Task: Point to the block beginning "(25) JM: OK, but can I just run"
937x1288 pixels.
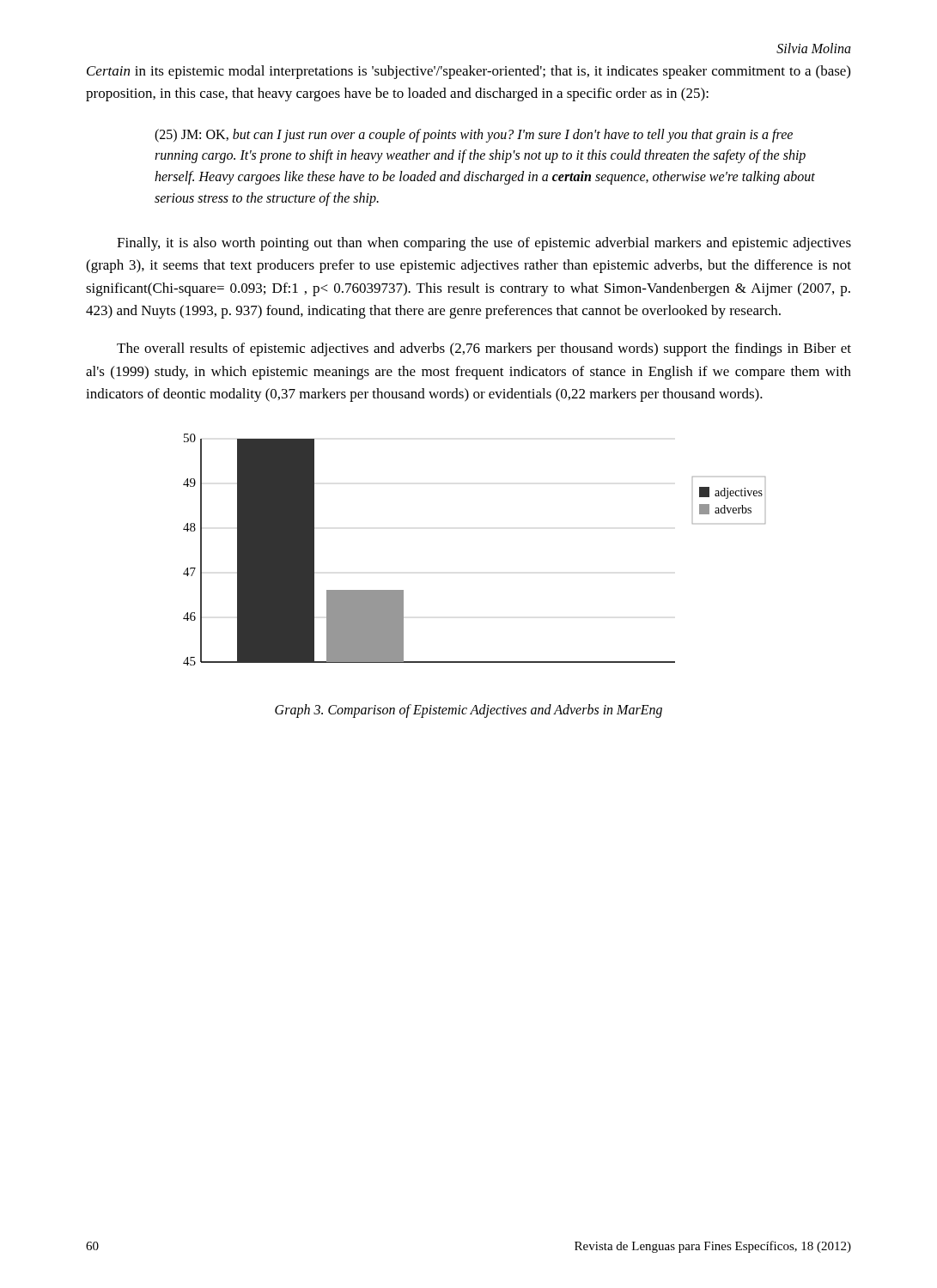Action: [x=485, y=166]
